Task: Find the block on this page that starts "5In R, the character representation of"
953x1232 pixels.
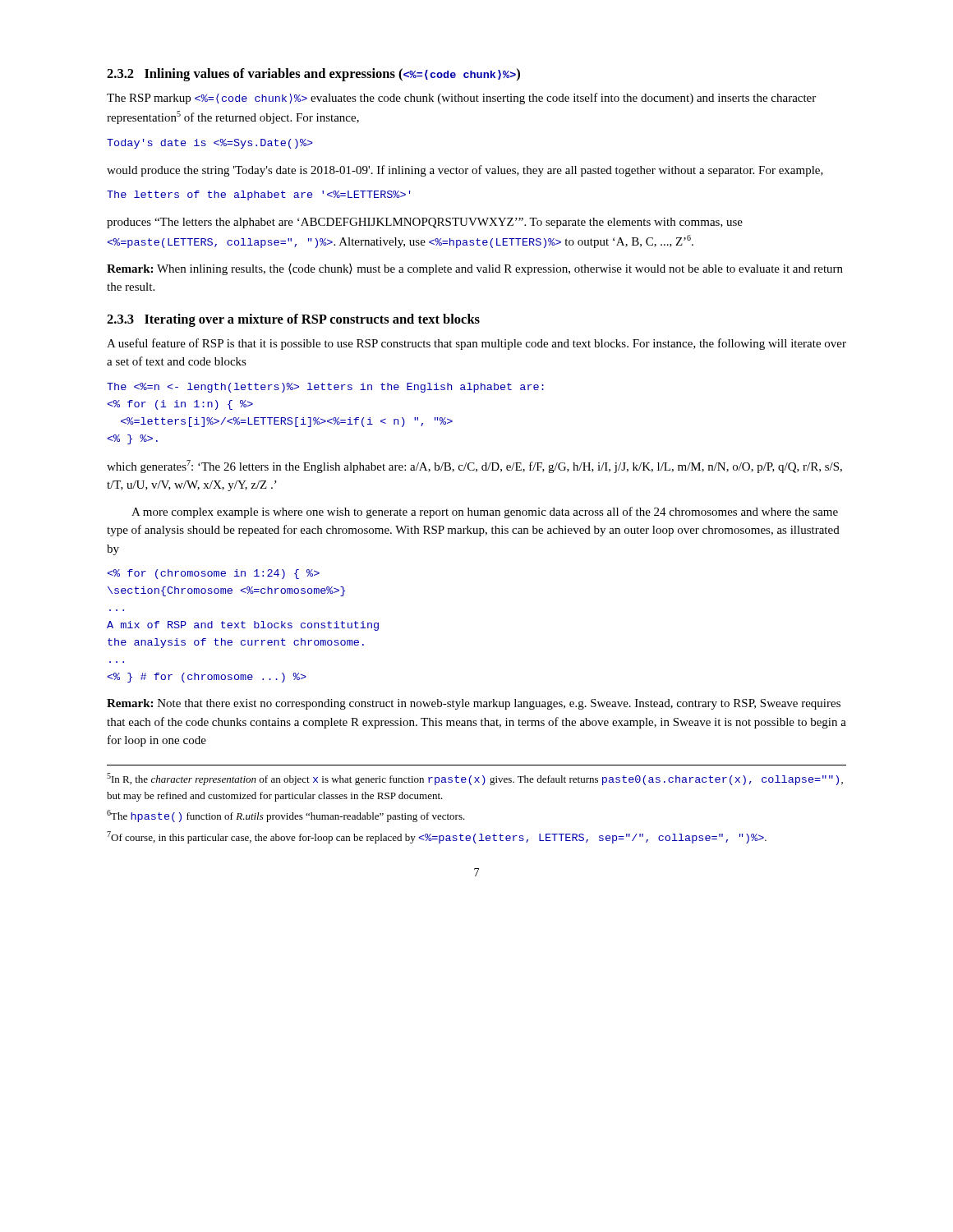Action: click(x=475, y=786)
